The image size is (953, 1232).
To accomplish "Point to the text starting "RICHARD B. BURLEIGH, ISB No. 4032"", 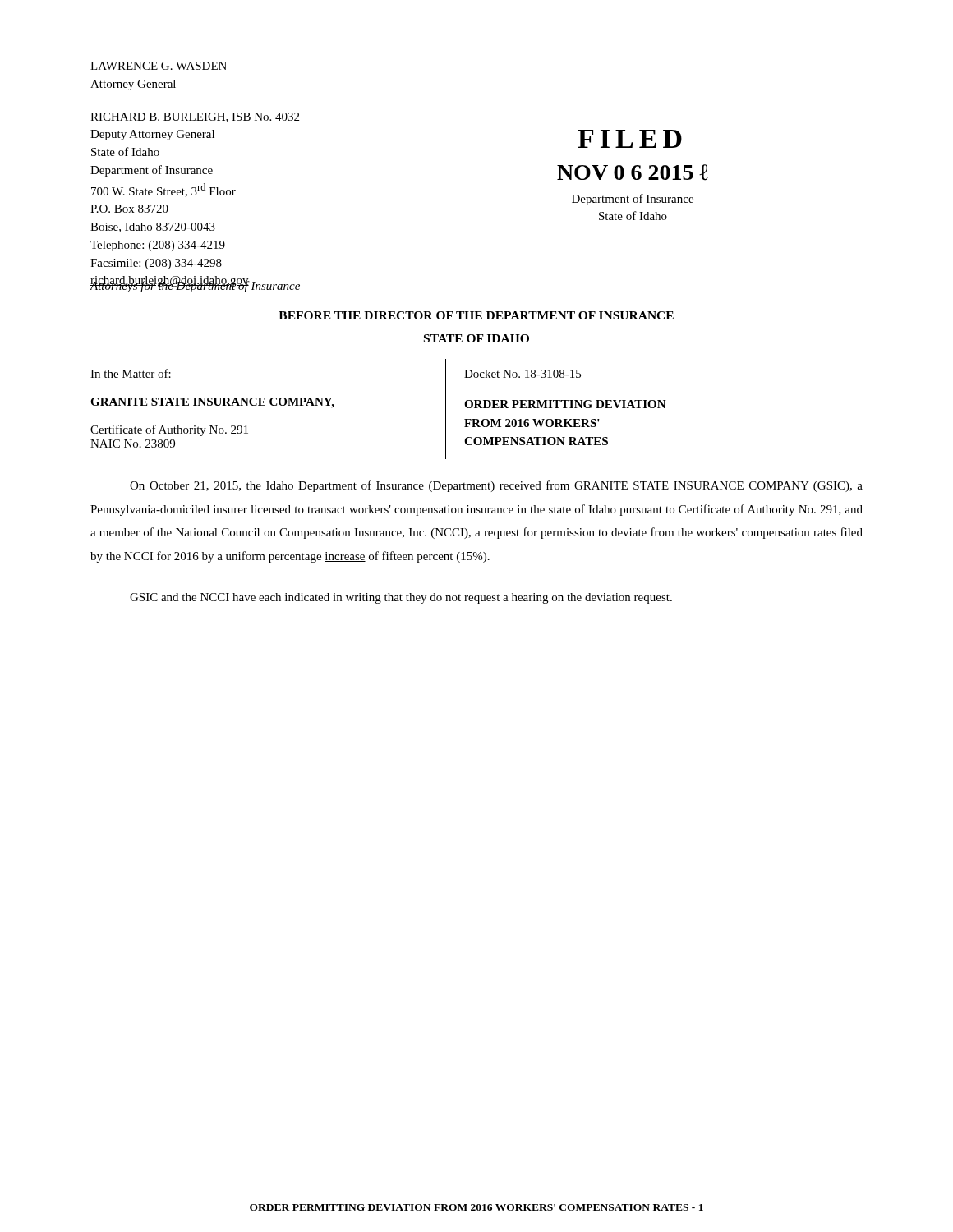I will tap(195, 198).
